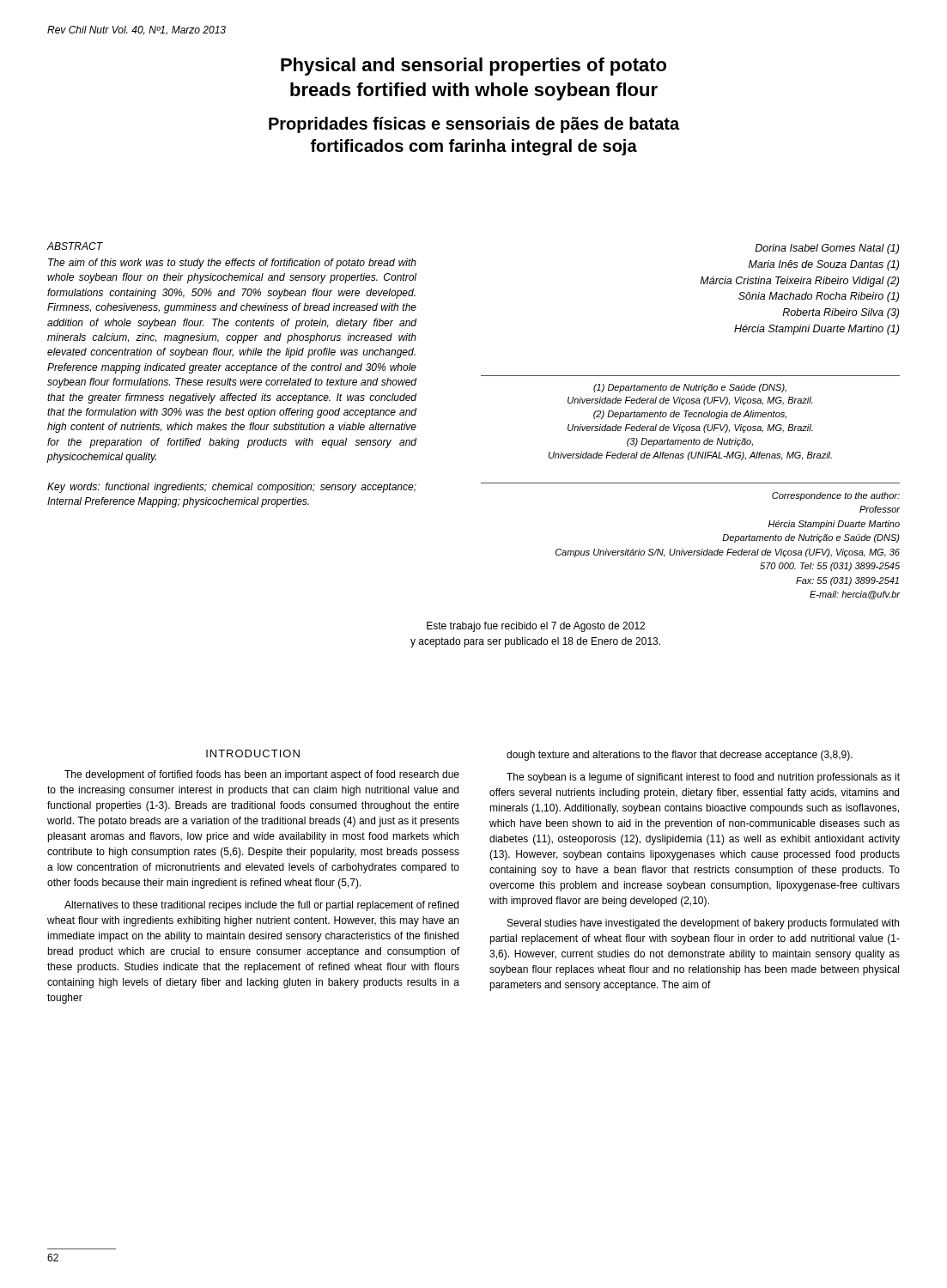The height and width of the screenshot is (1288, 947).
Task: Select the element starting "dough texture and"
Action: click(695, 870)
